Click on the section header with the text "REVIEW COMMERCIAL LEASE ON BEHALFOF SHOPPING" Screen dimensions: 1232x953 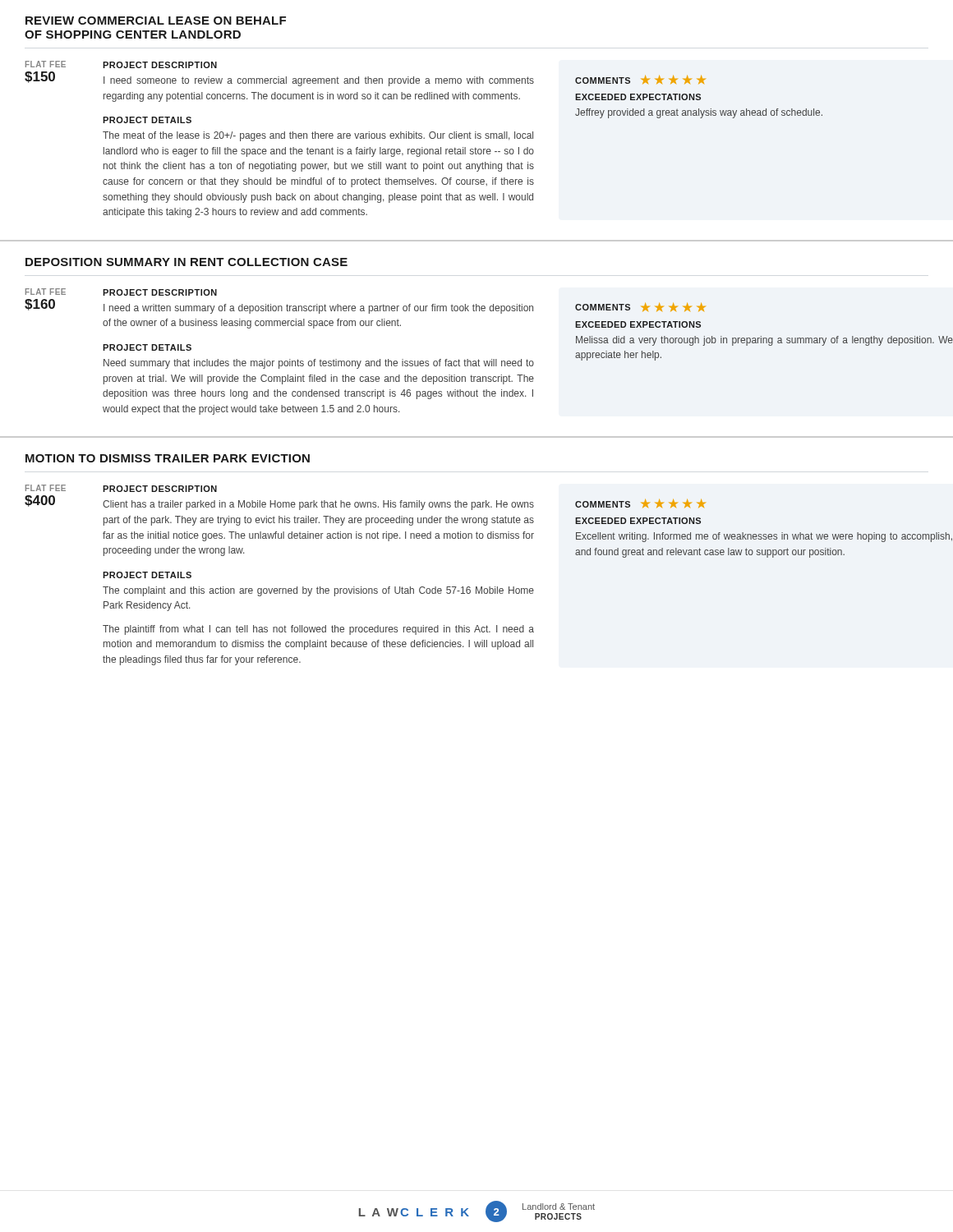pos(156,27)
